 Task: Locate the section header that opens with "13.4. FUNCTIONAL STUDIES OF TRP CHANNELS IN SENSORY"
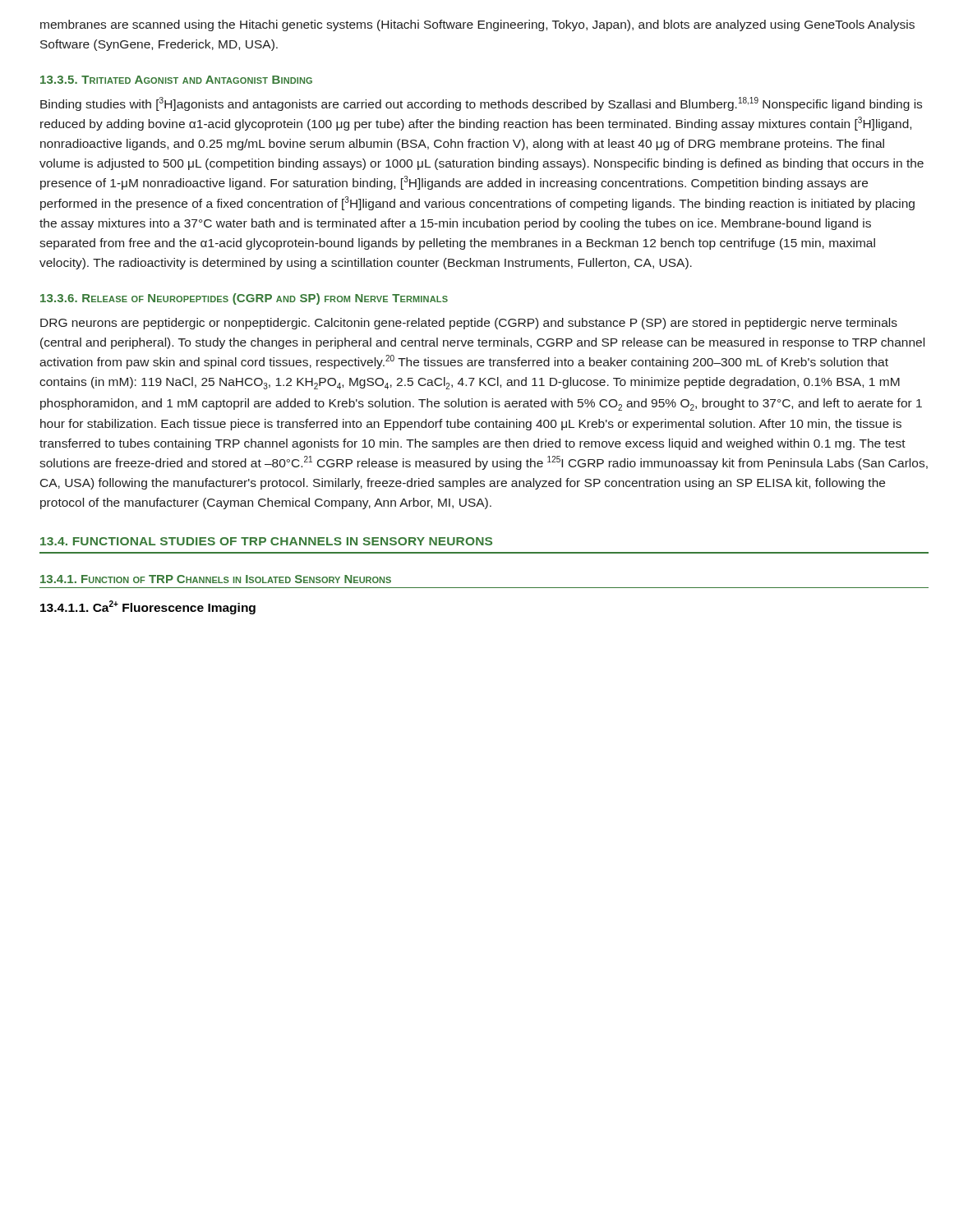coord(266,541)
